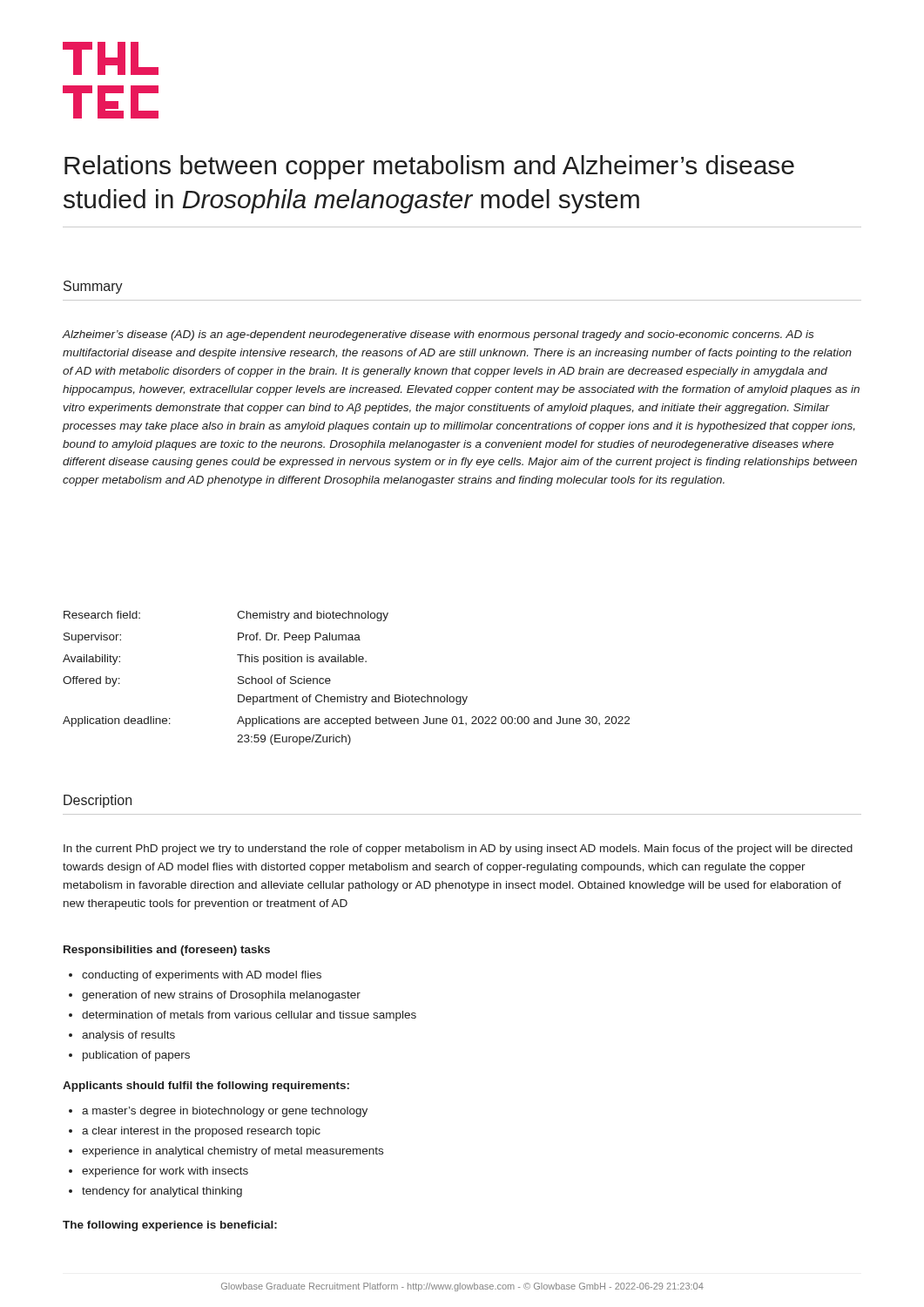This screenshot has width=924, height=1307.
Task: Click the title that begins "Relations between copper metabolism and Alzheimer’s disease"
Action: (462, 188)
